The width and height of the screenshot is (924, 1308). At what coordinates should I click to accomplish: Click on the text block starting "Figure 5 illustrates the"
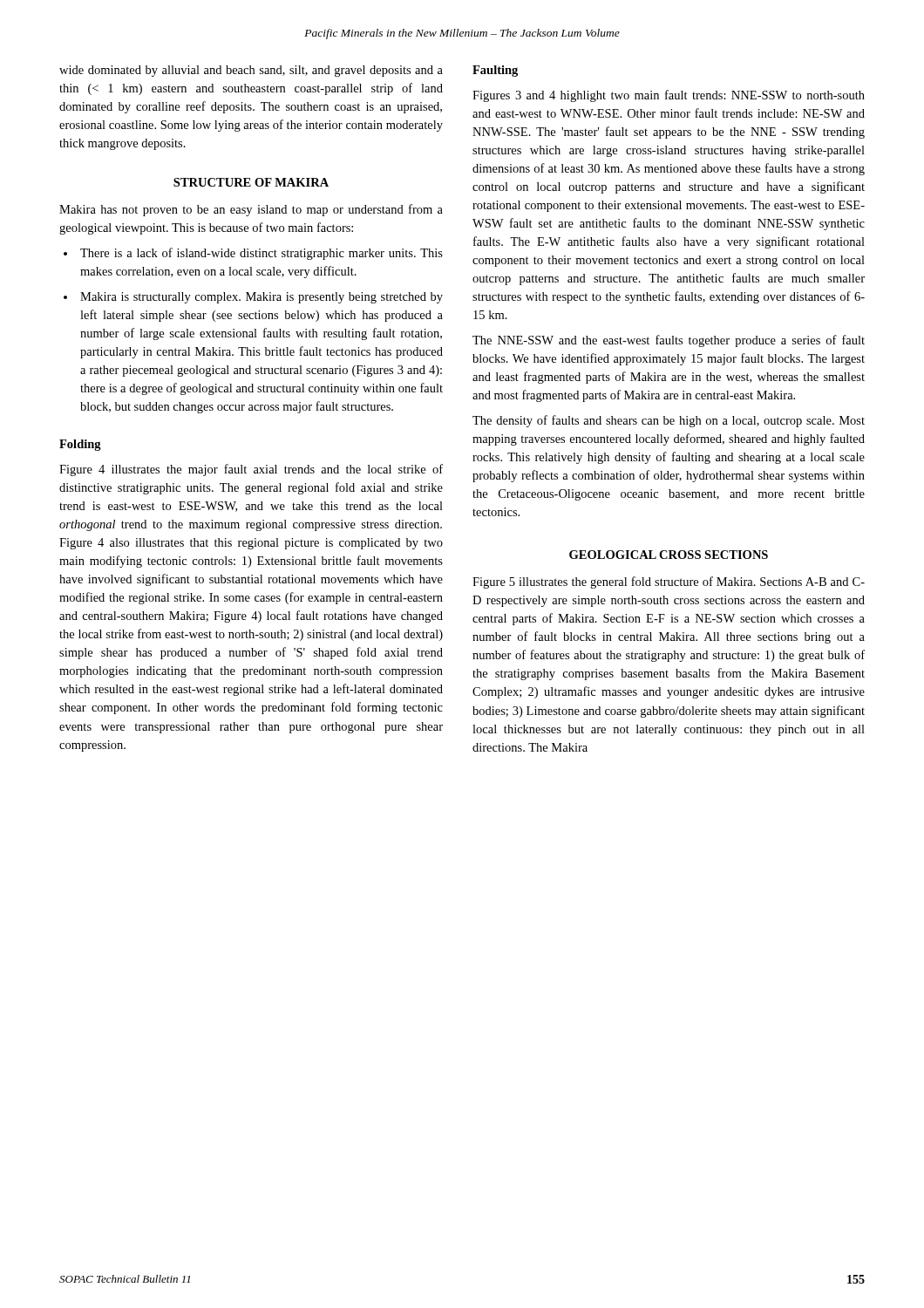(x=669, y=665)
